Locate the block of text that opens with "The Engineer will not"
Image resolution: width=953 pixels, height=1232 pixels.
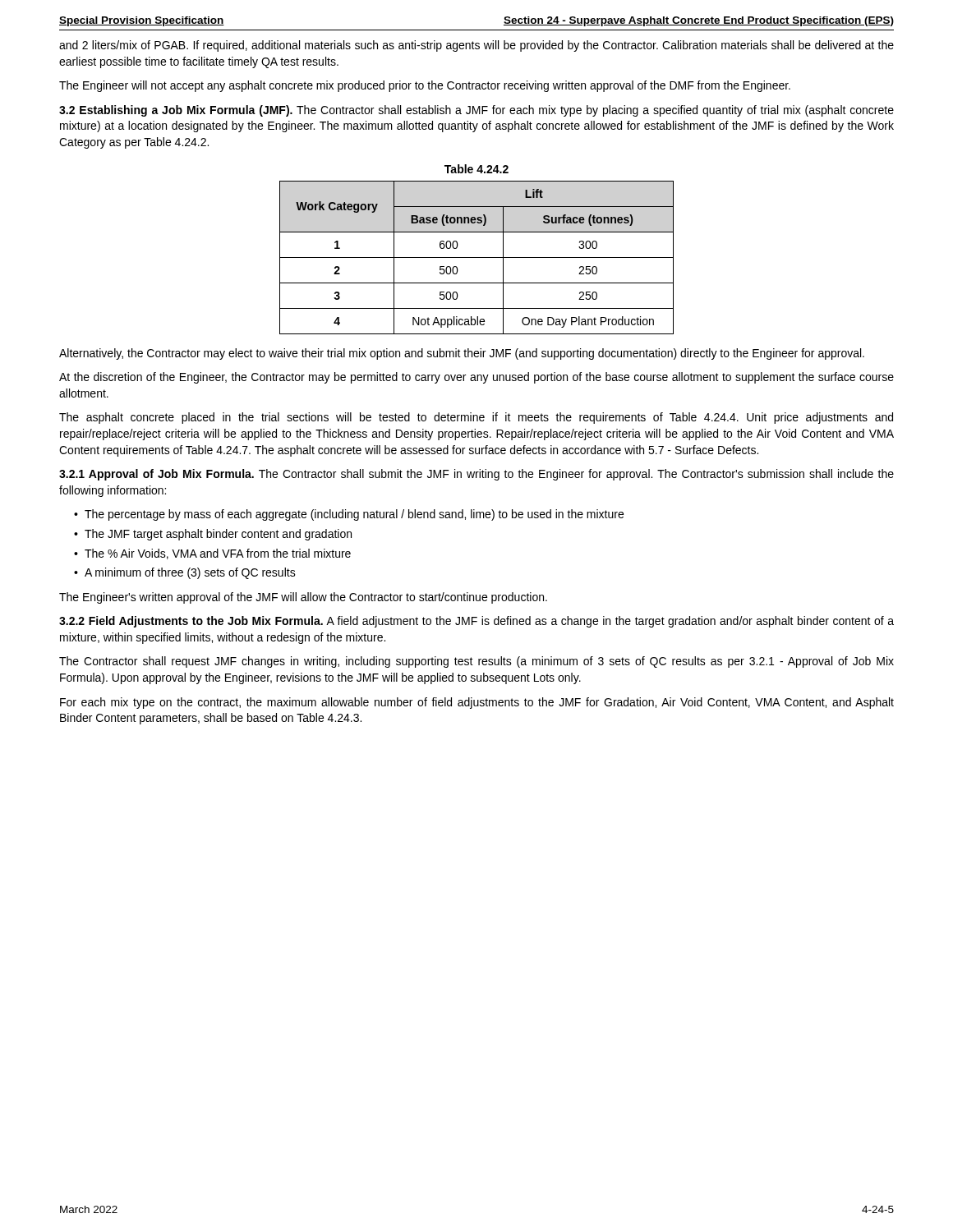coord(425,86)
